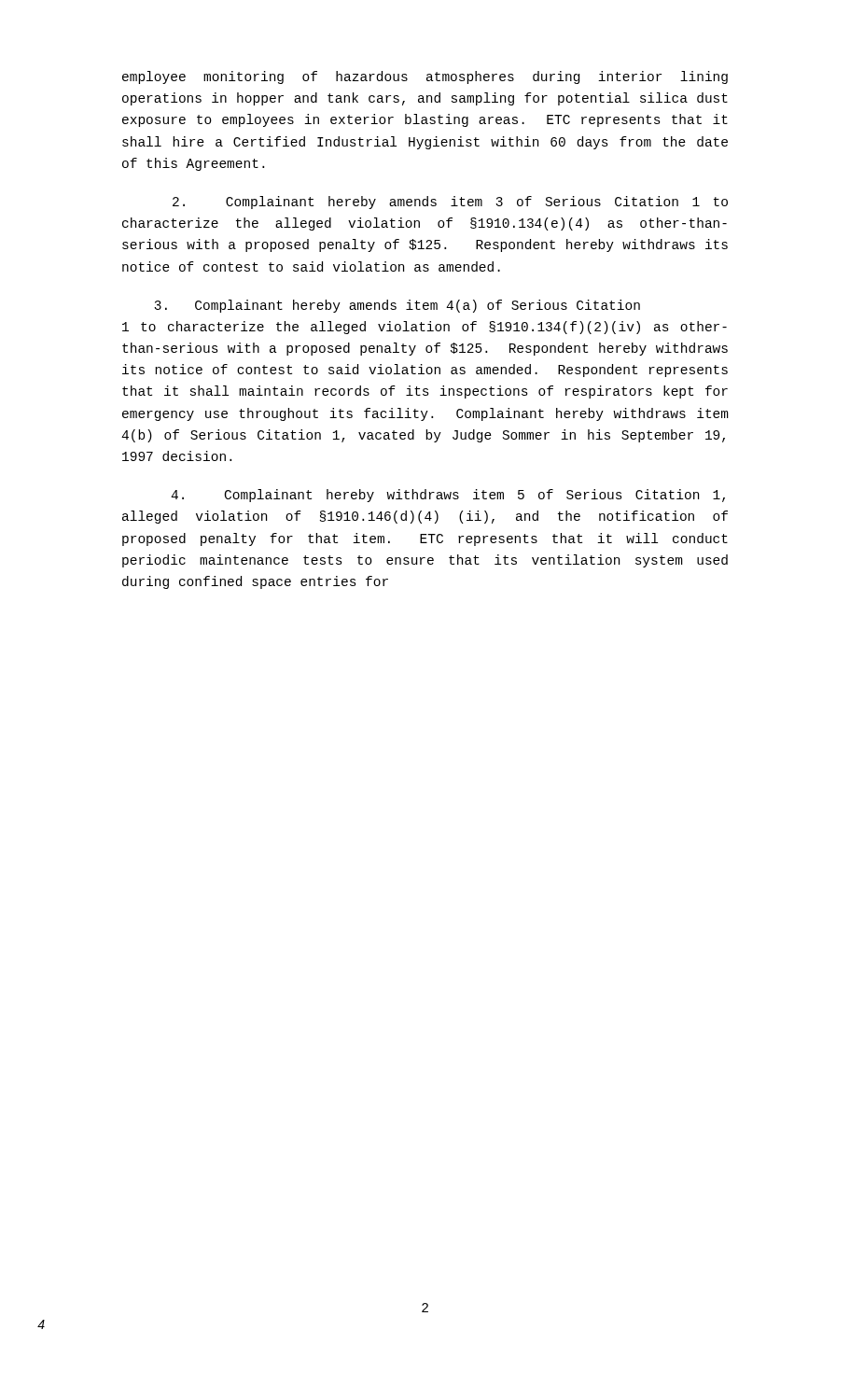
Task: Point to the block beginning "3. Complainant hereby amends"
Action: [x=425, y=382]
